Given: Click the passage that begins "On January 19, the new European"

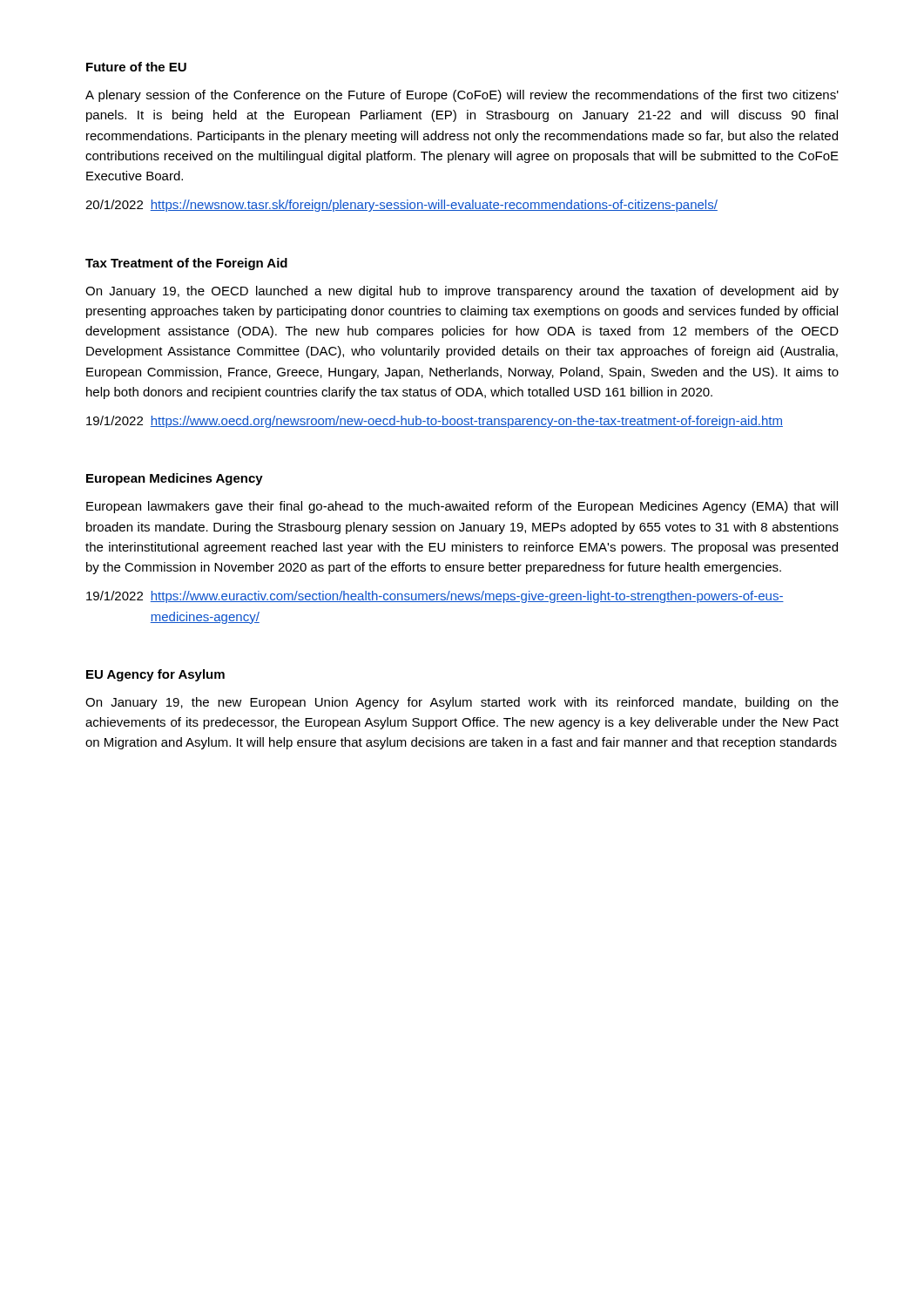Looking at the screenshot, I should pos(462,722).
